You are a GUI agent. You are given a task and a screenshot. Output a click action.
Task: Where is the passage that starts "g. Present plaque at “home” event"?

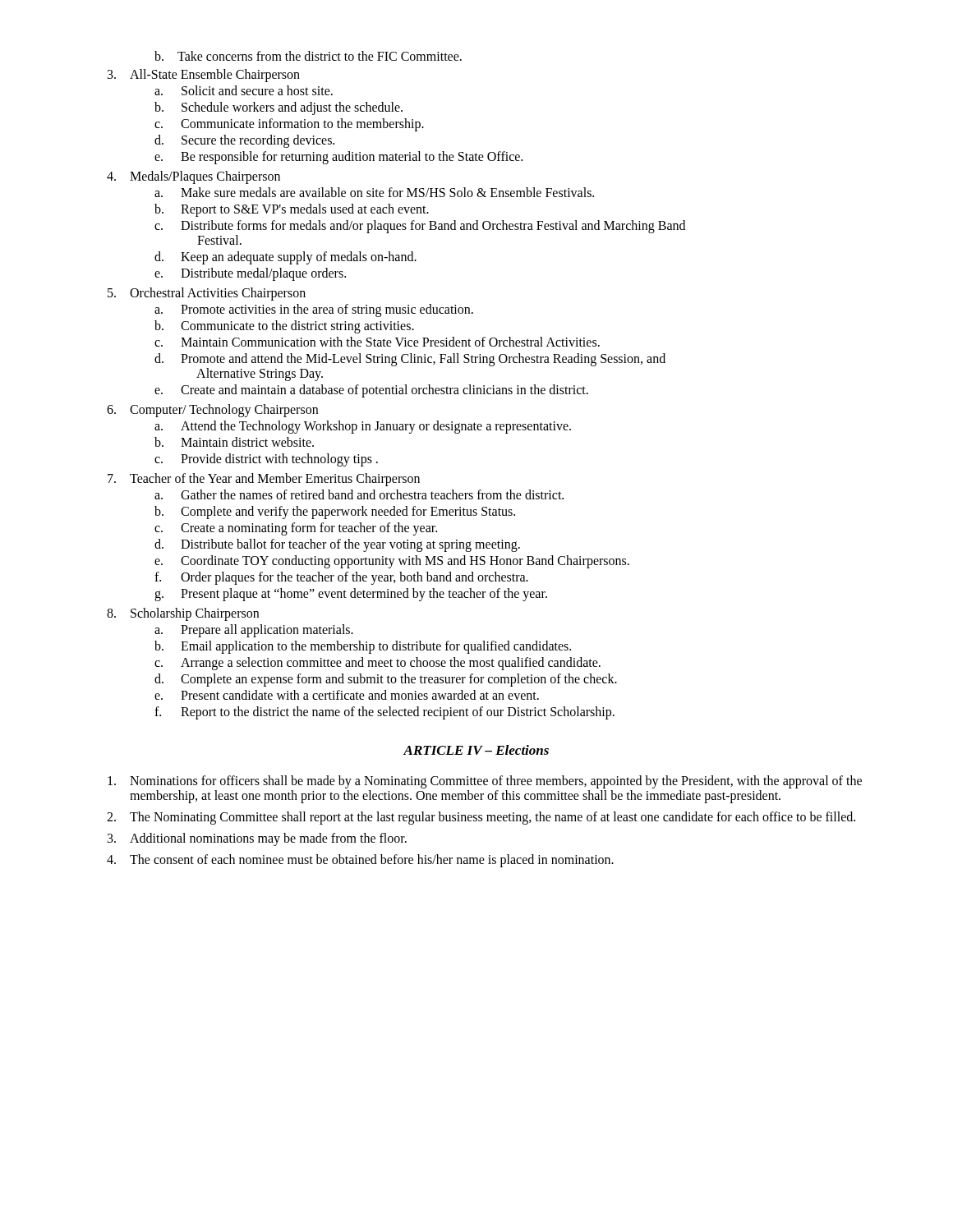click(513, 594)
